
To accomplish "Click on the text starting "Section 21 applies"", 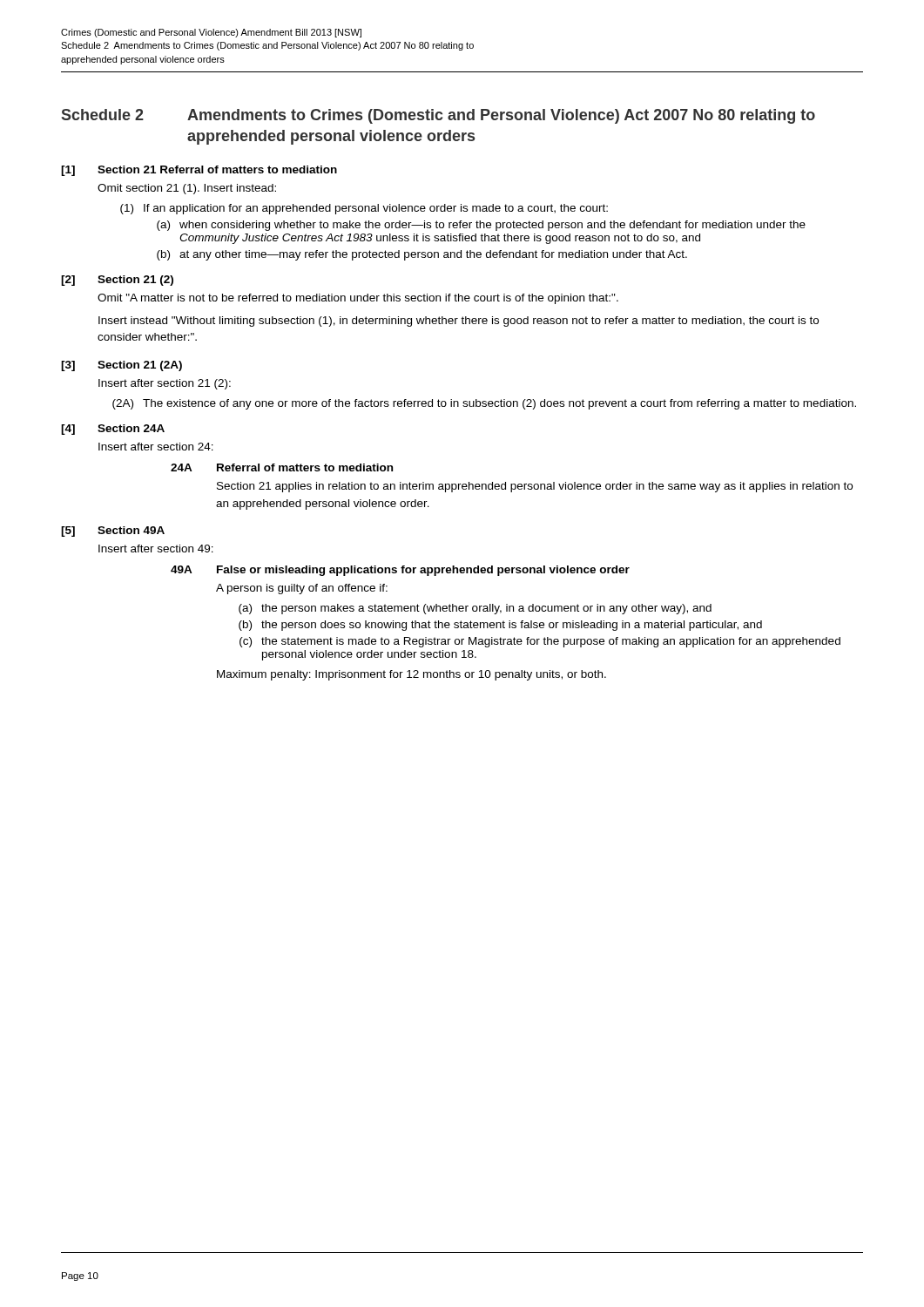I will 539,495.
